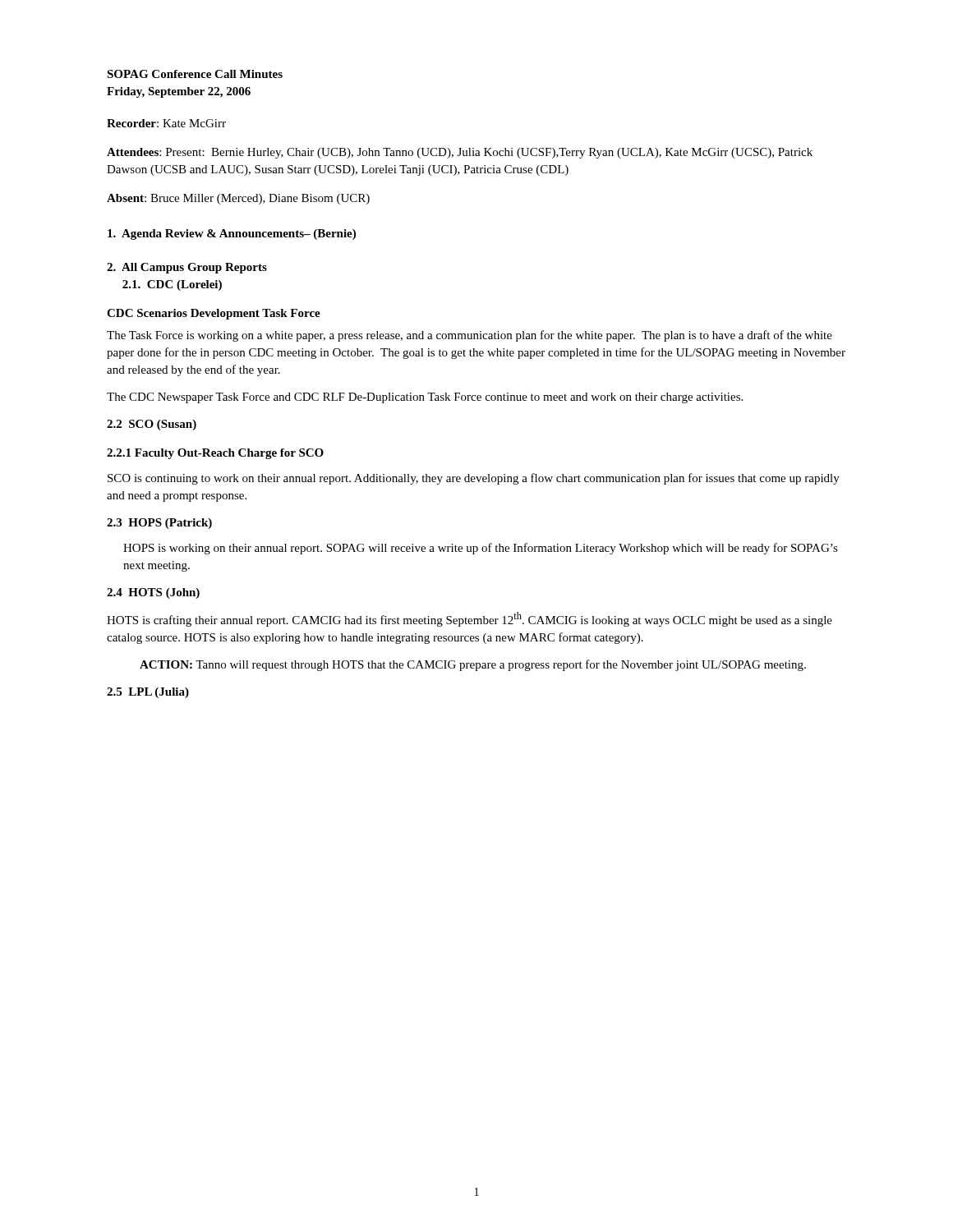This screenshot has width=953, height=1232.
Task: Select the block starting "2.2.1 Faculty Out-Reach"
Action: pyautogui.click(x=215, y=453)
